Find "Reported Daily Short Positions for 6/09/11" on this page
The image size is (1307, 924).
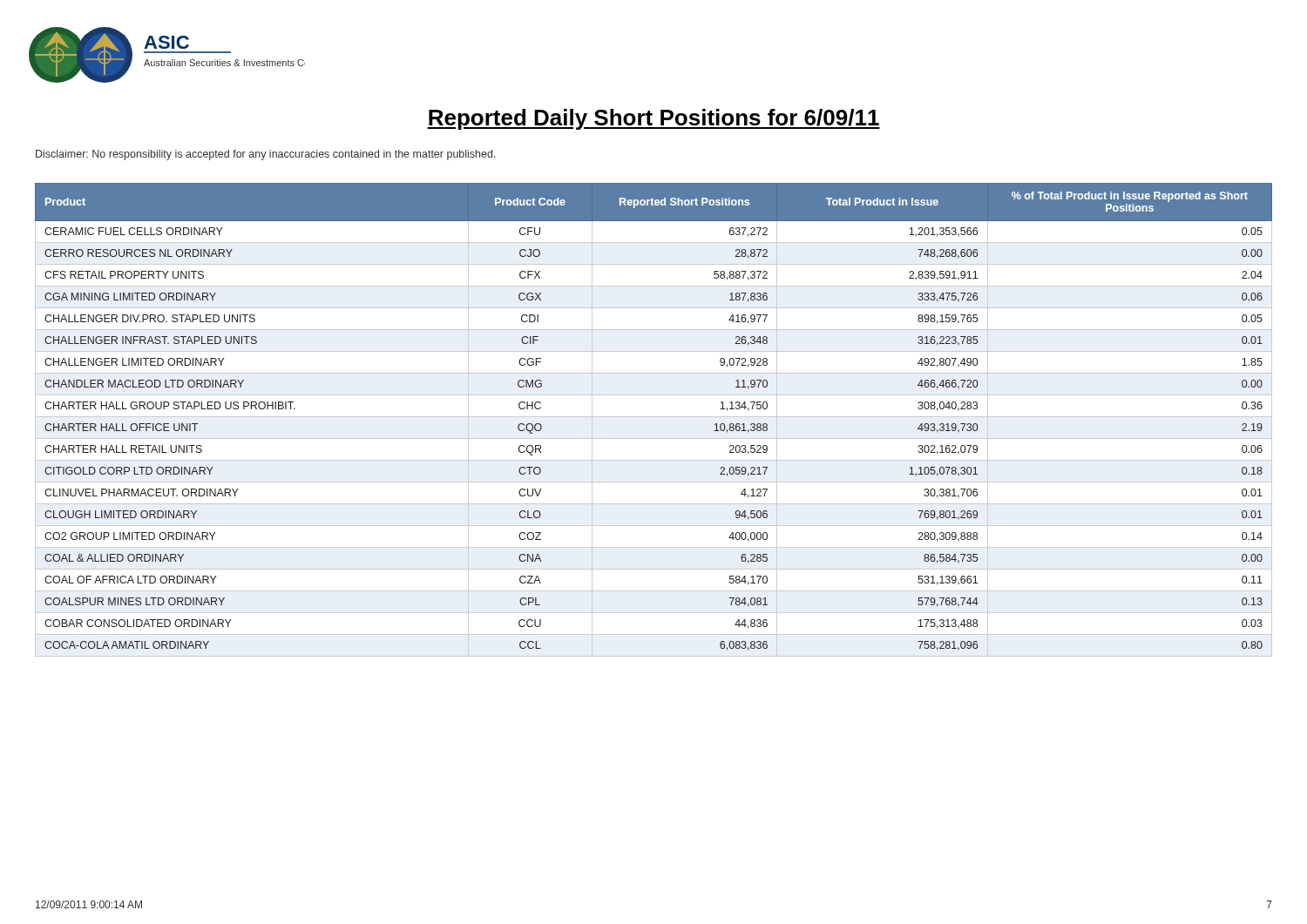click(x=654, y=118)
